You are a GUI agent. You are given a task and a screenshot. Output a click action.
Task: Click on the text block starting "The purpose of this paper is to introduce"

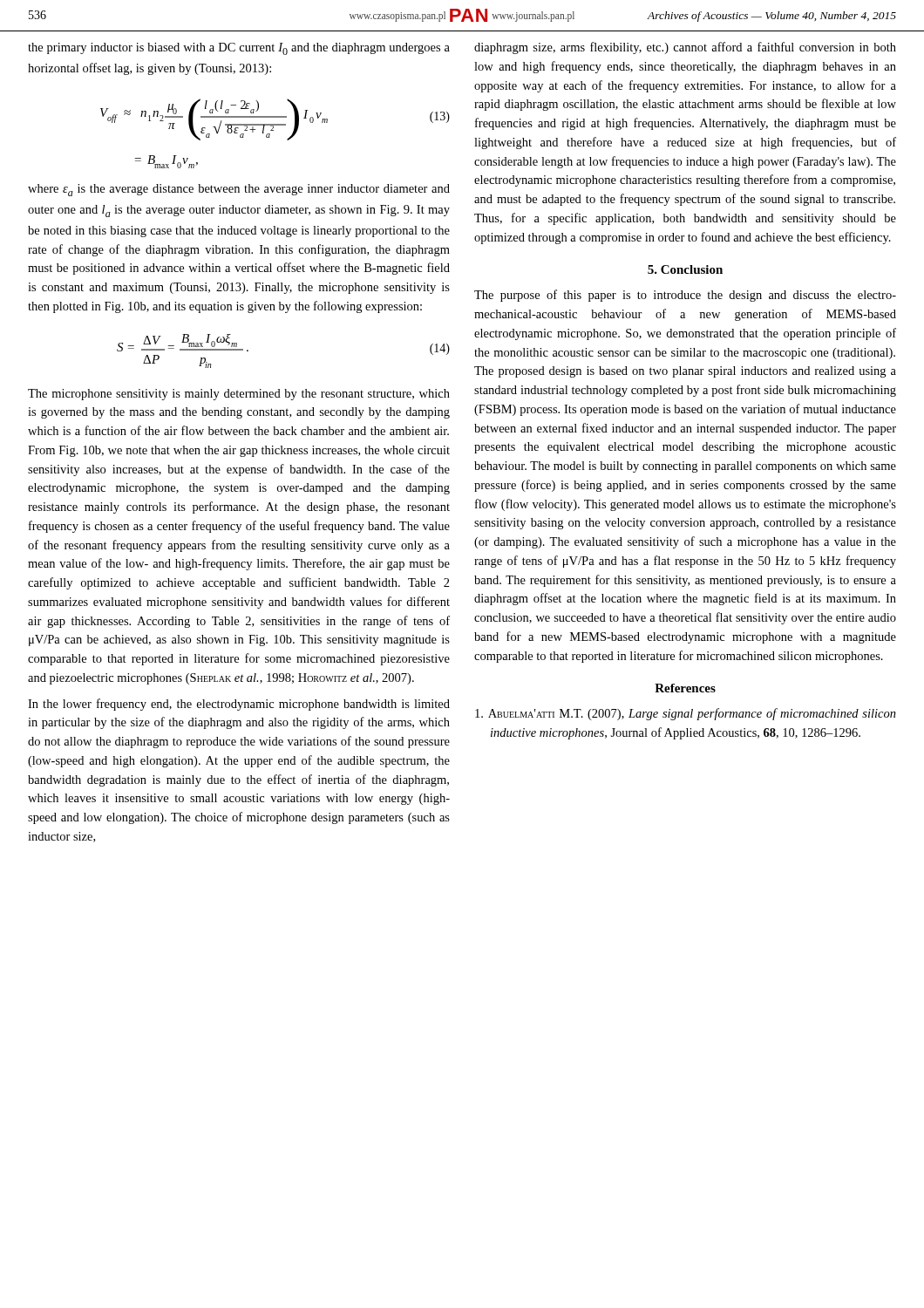(685, 476)
